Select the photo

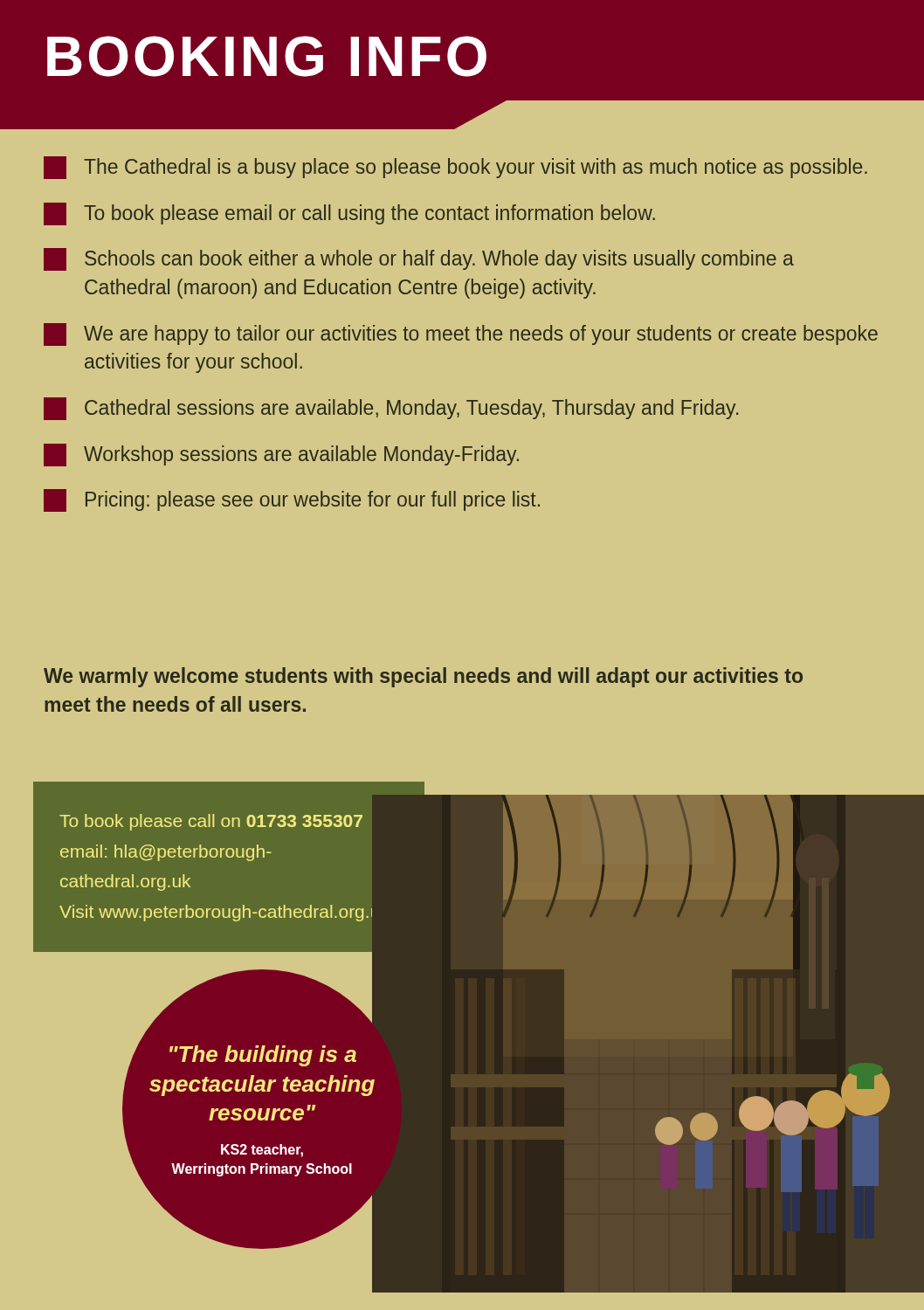[648, 1044]
